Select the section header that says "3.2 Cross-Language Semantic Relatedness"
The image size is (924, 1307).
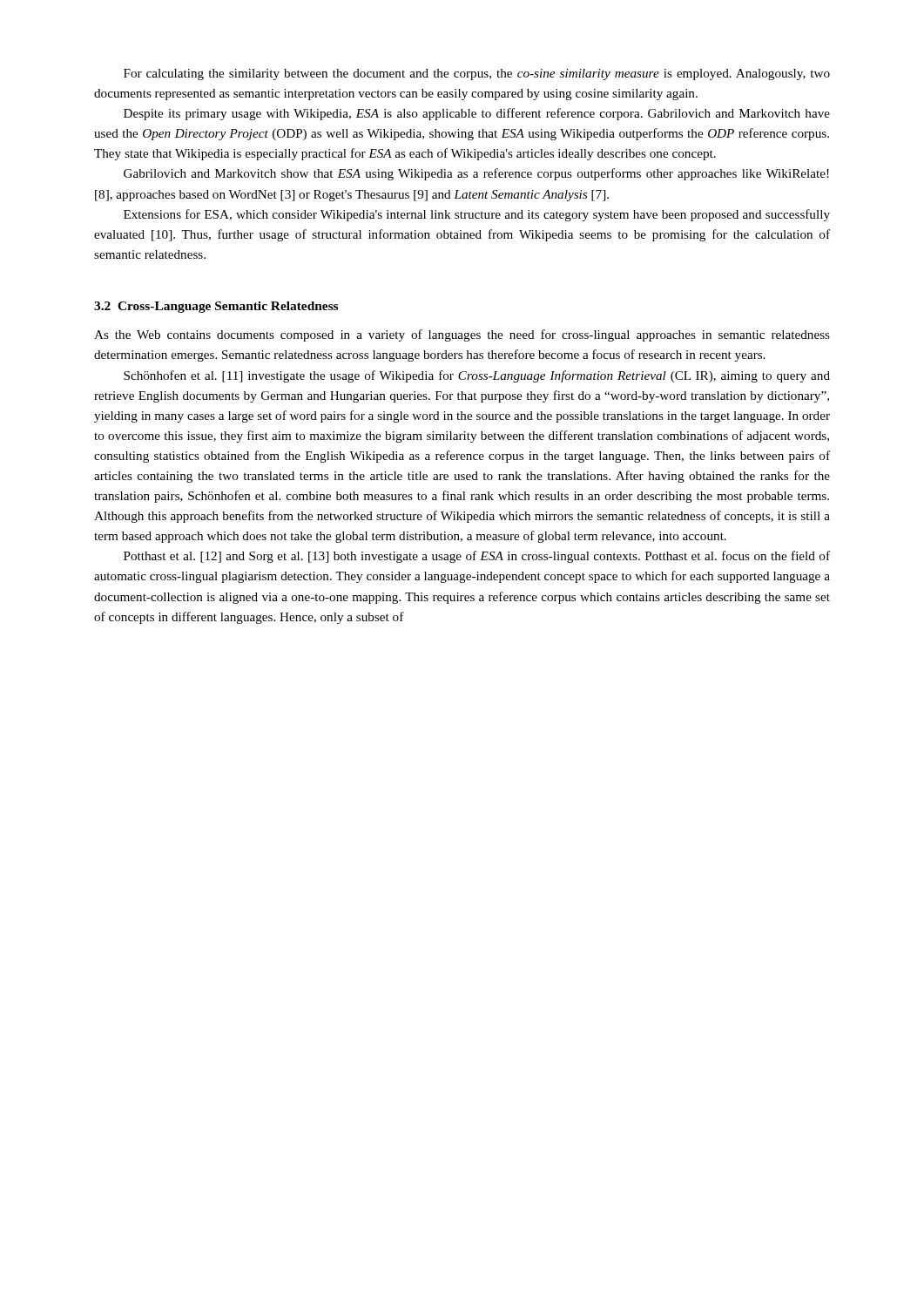point(216,305)
